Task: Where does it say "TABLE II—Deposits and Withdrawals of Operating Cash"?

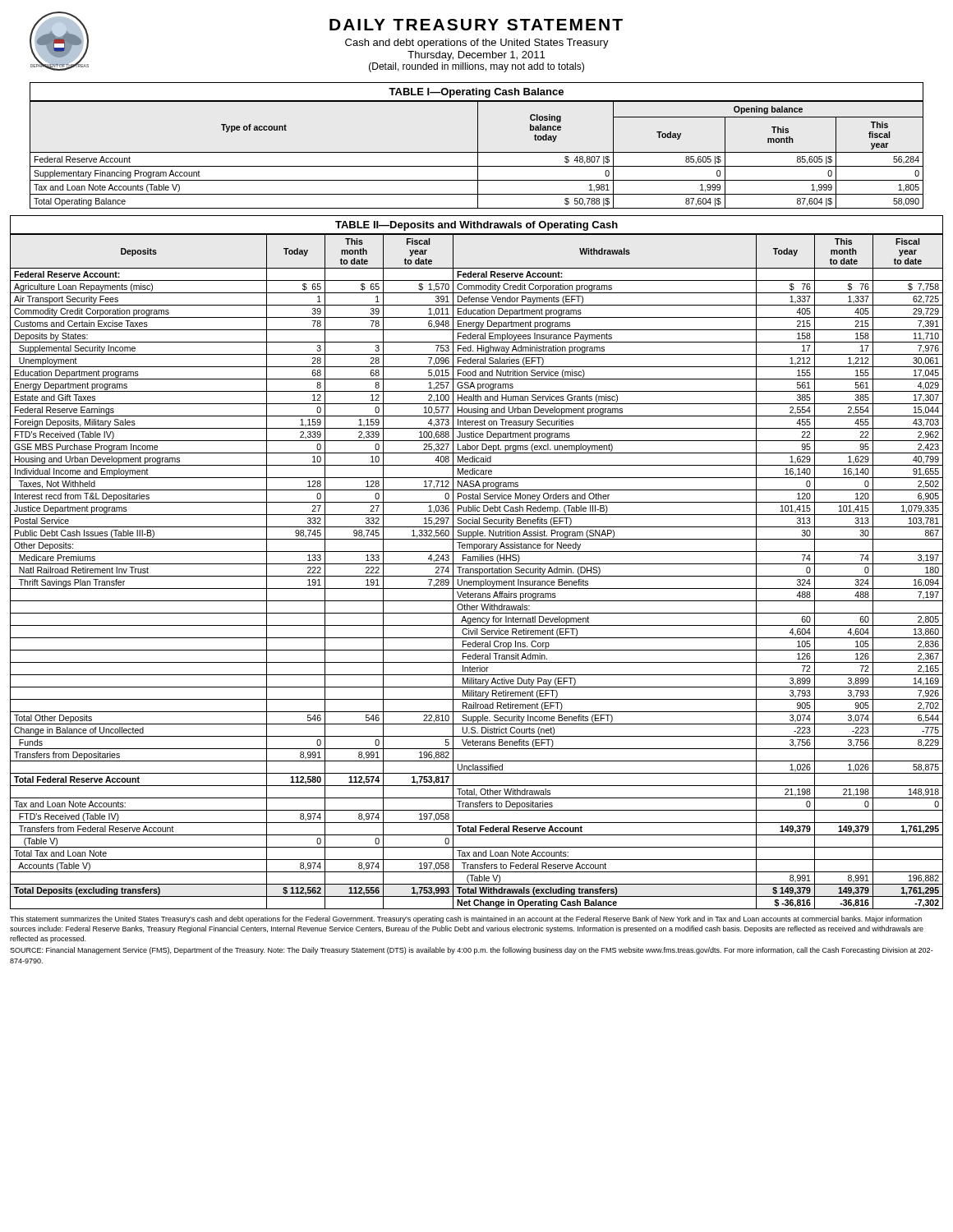Action: (476, 225)
